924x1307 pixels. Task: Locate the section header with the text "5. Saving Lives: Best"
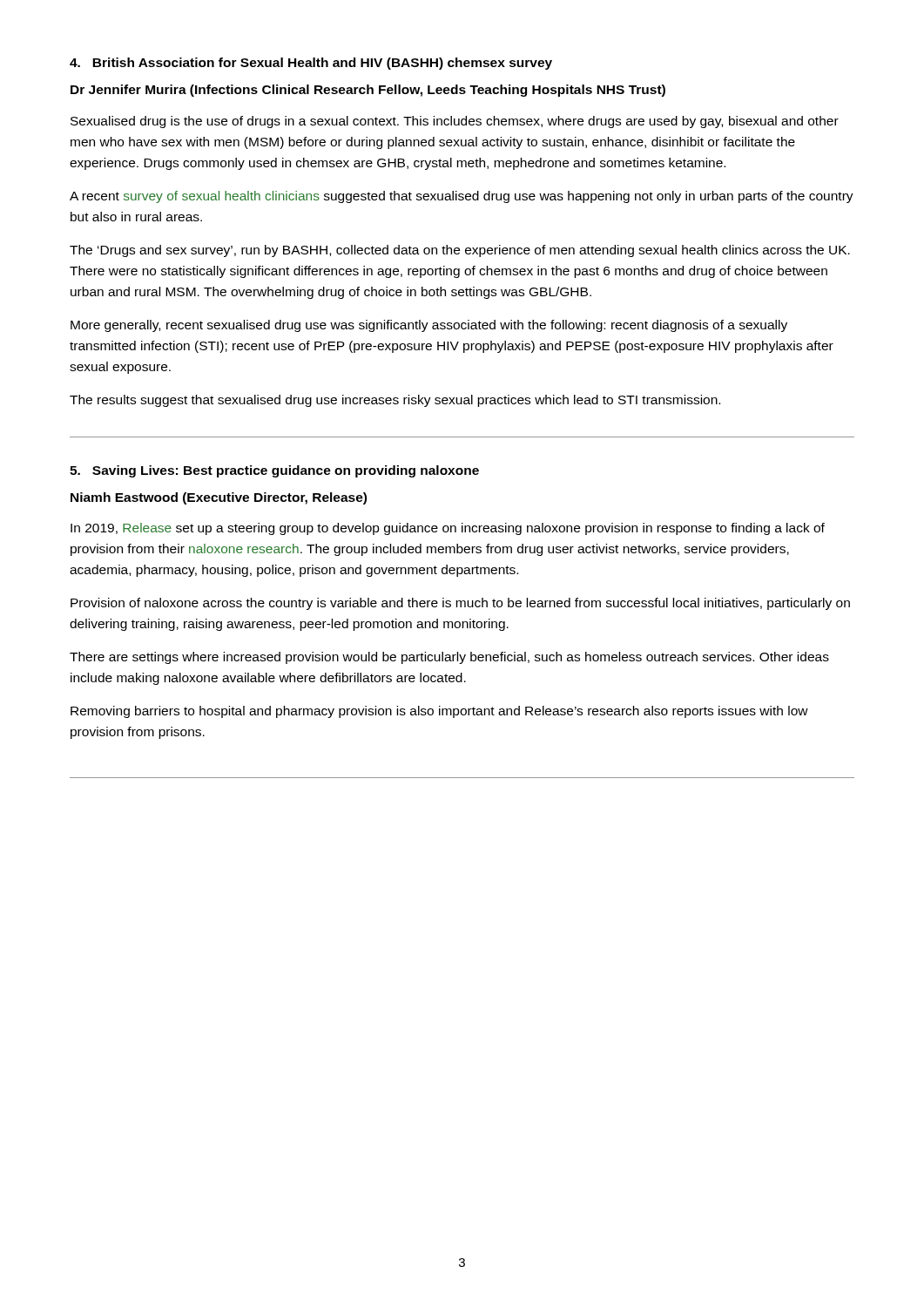pos(274,470)
